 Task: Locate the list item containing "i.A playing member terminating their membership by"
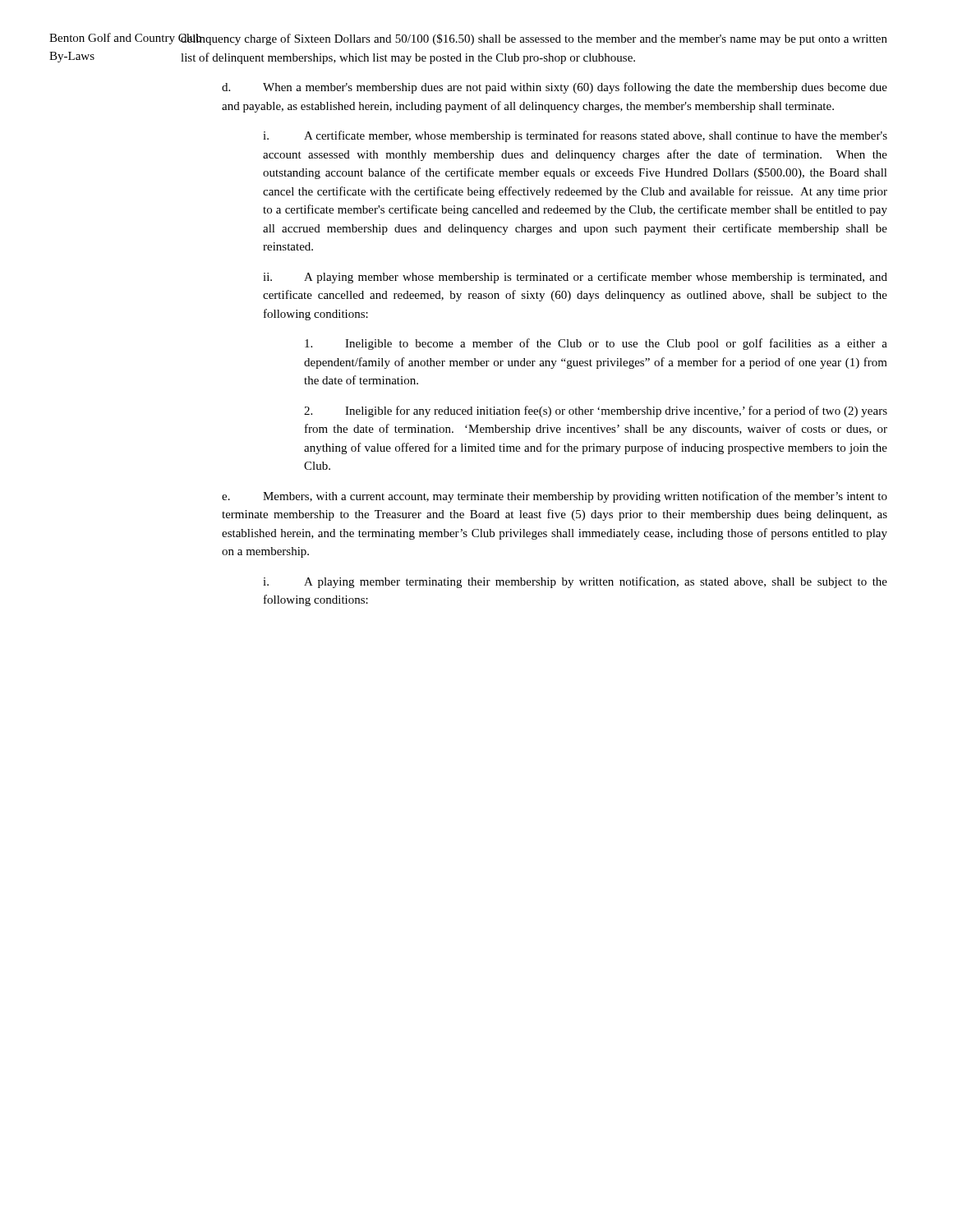(575, 589)
